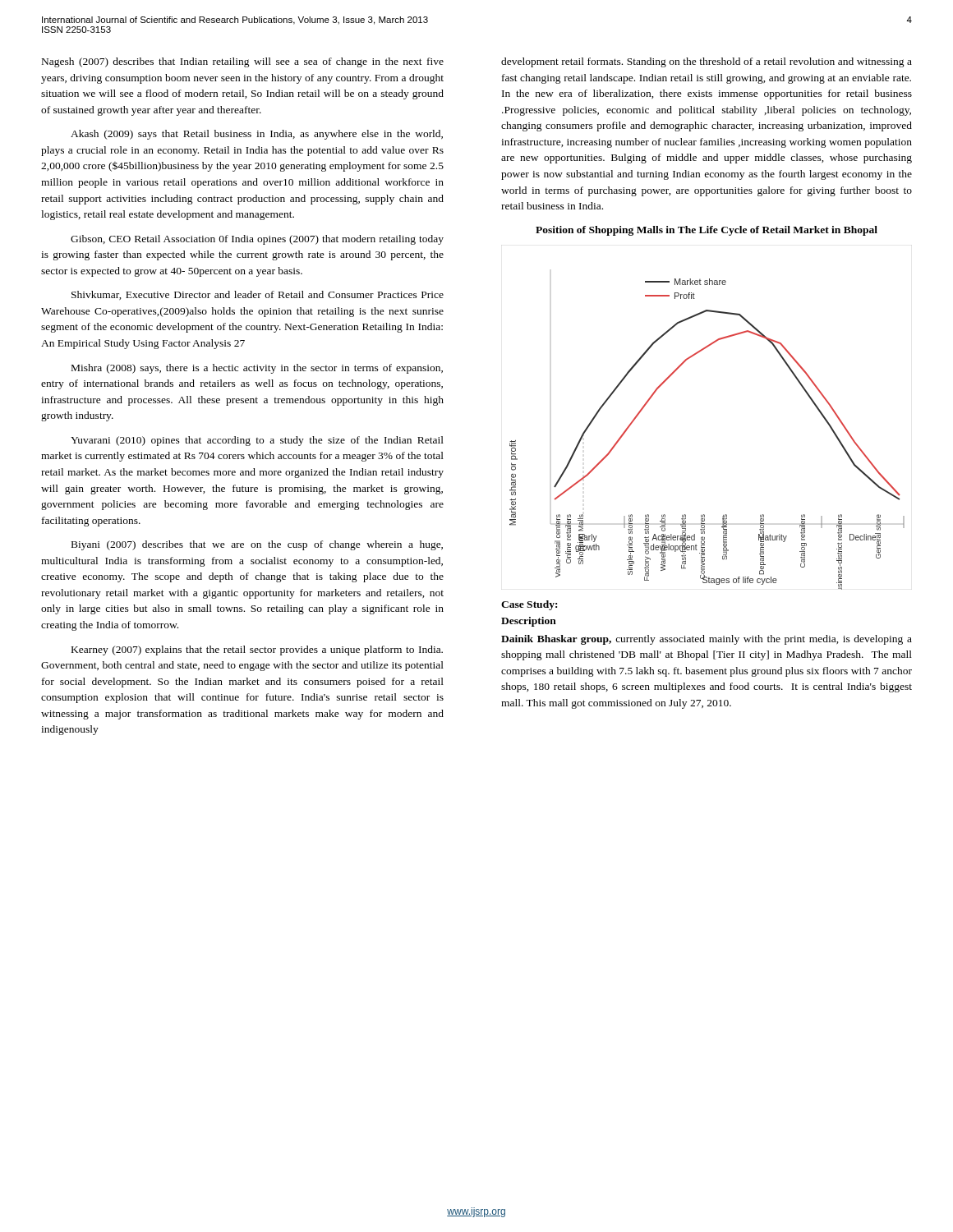Point to the block beginning "Dainik Bhaskar group, currently associated"
Screen dimensions: 1232x953
click(707, 671)
